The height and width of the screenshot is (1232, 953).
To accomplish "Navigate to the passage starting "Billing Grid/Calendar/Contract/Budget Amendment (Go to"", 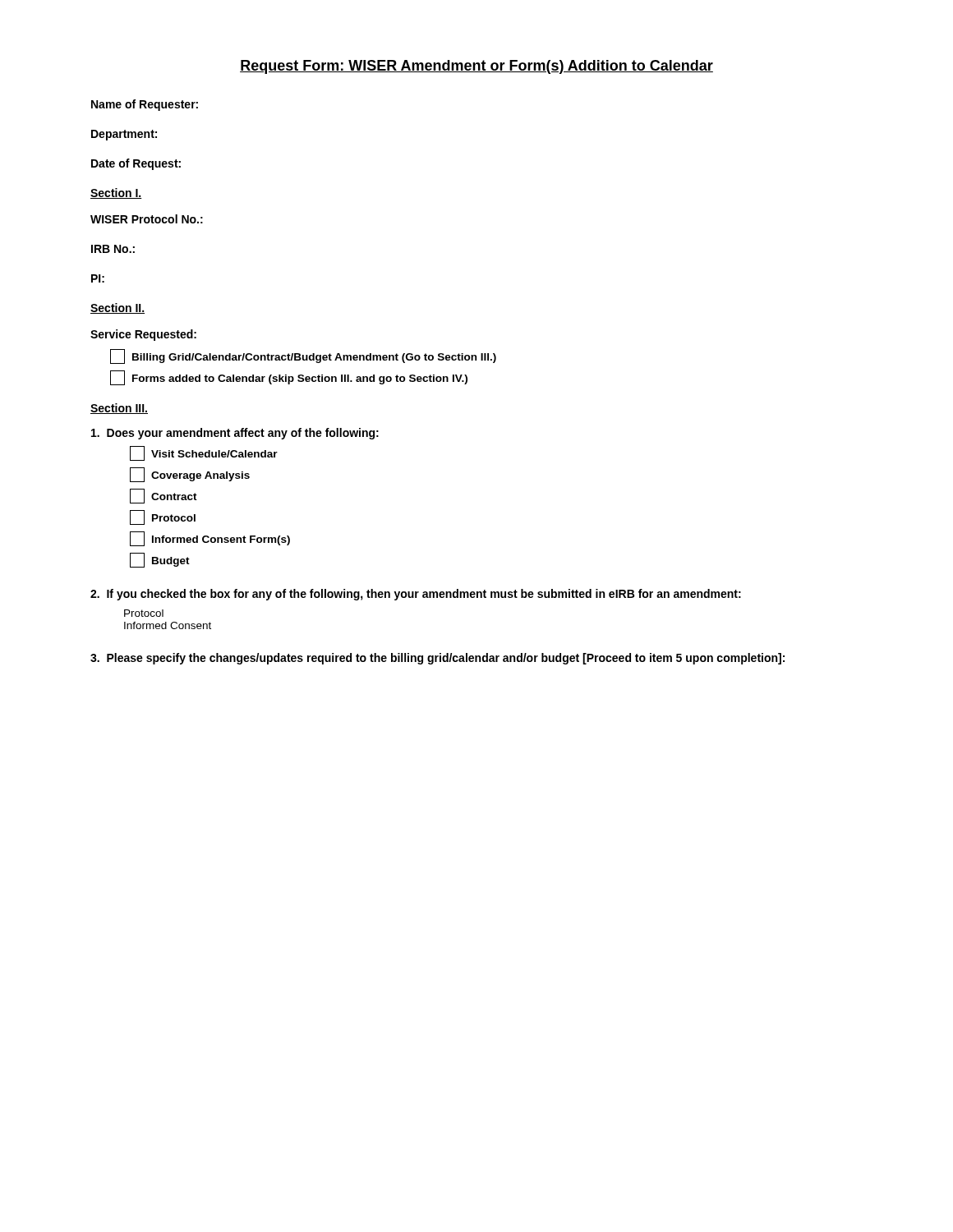I will click(x=303, y=356).
